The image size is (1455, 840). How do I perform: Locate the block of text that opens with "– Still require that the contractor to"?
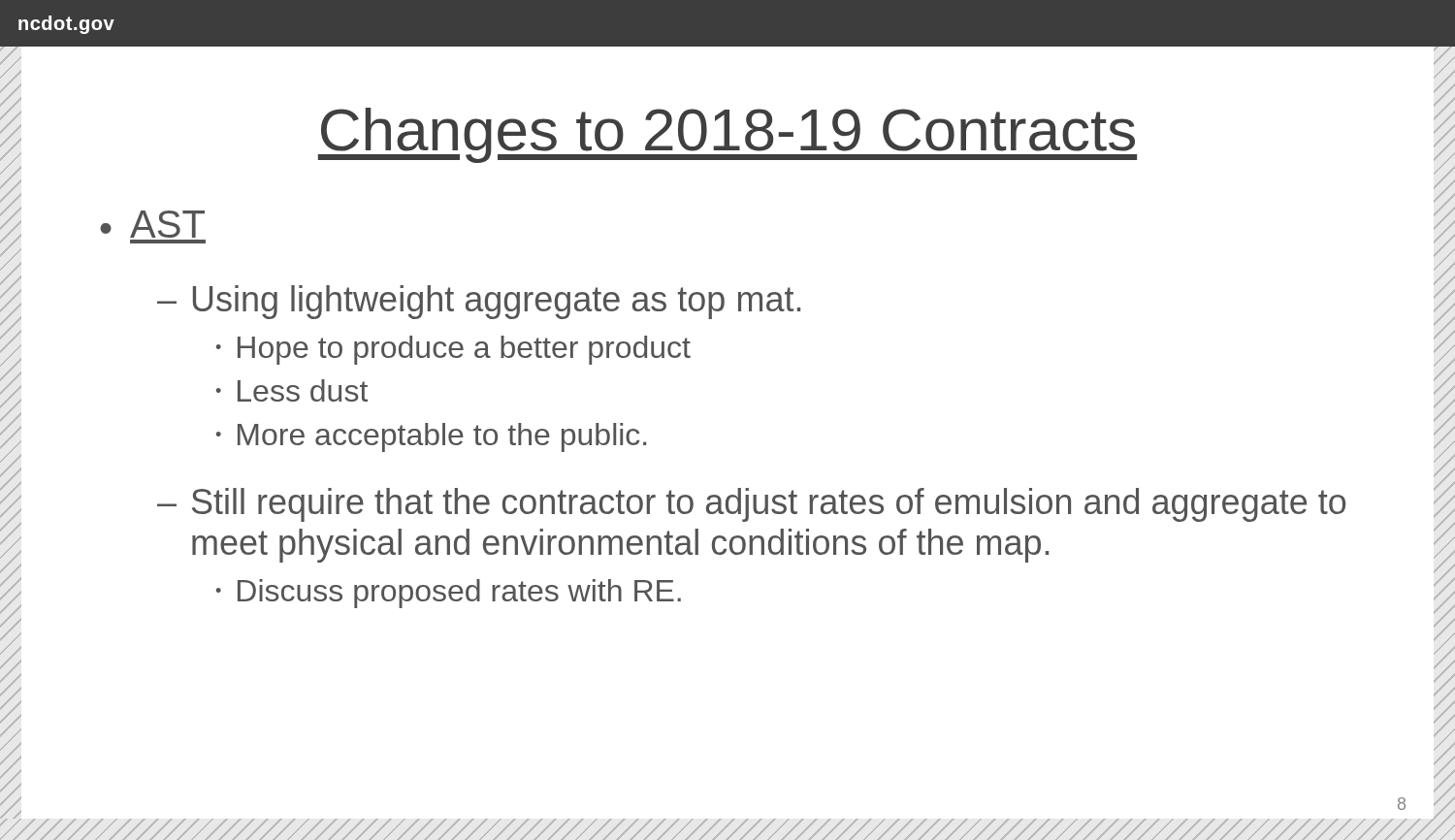[766, 523]
